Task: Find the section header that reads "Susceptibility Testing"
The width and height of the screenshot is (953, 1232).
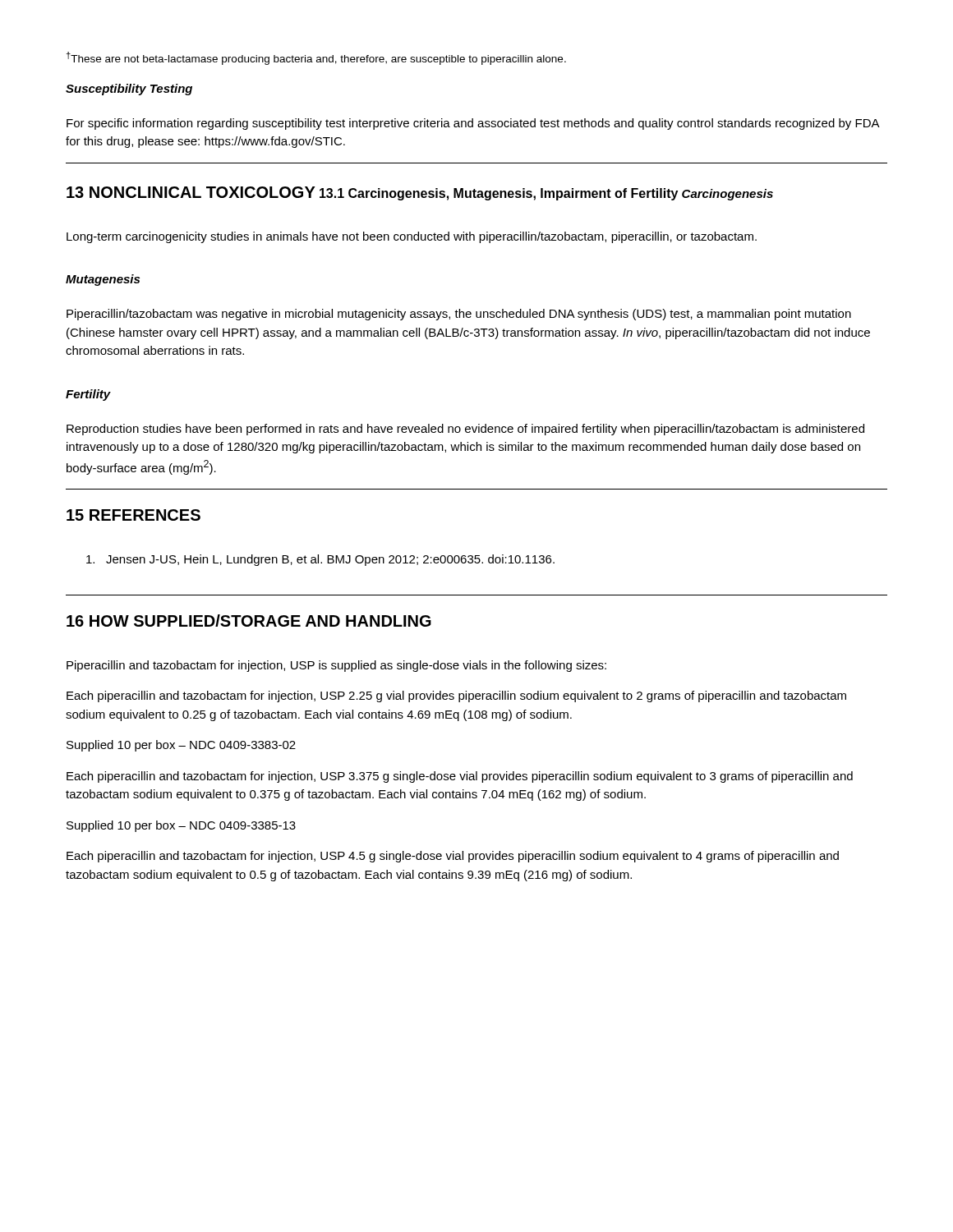Action: (129, 88)
